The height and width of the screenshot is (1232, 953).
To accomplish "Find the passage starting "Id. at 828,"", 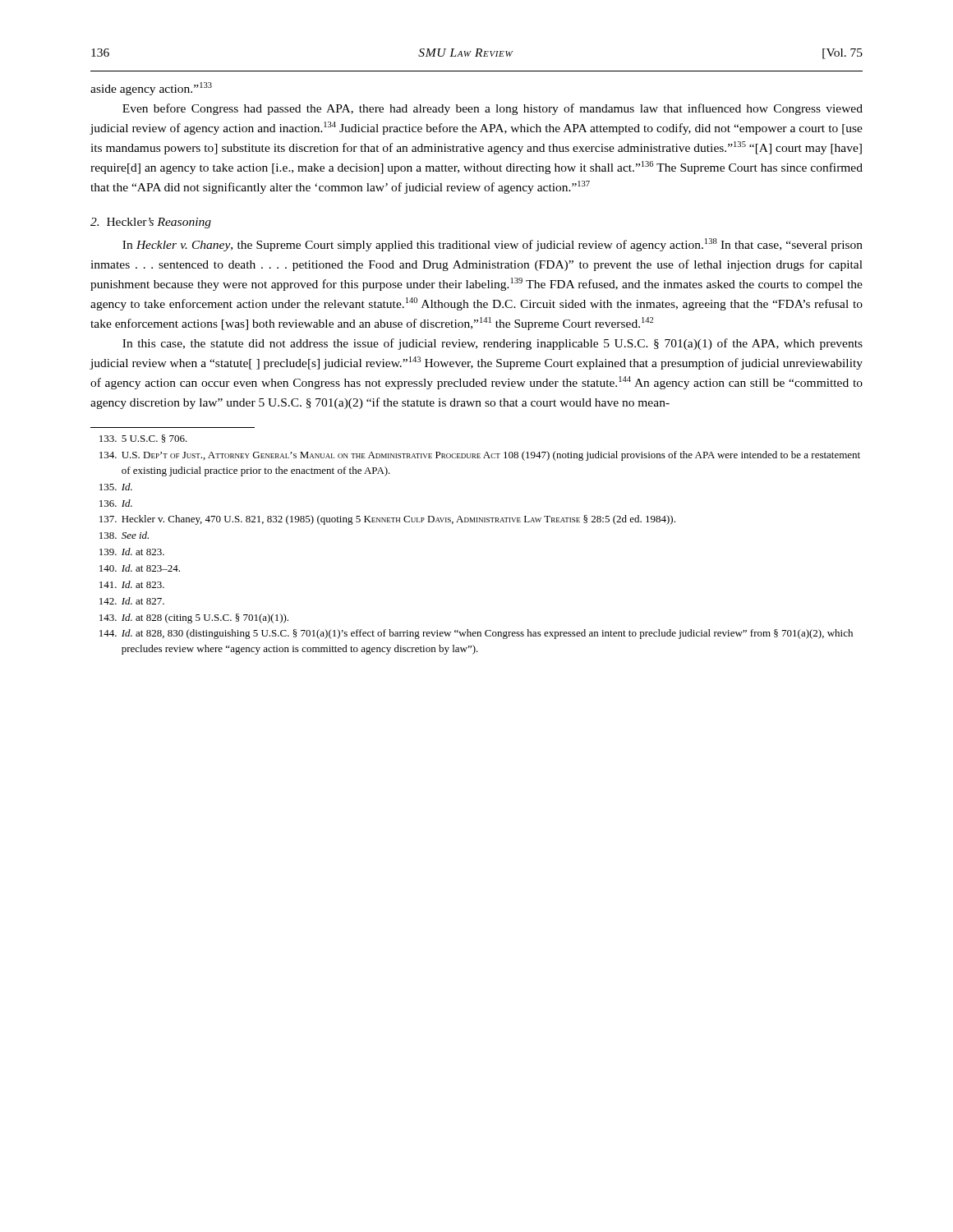I will tap(476, 642).
